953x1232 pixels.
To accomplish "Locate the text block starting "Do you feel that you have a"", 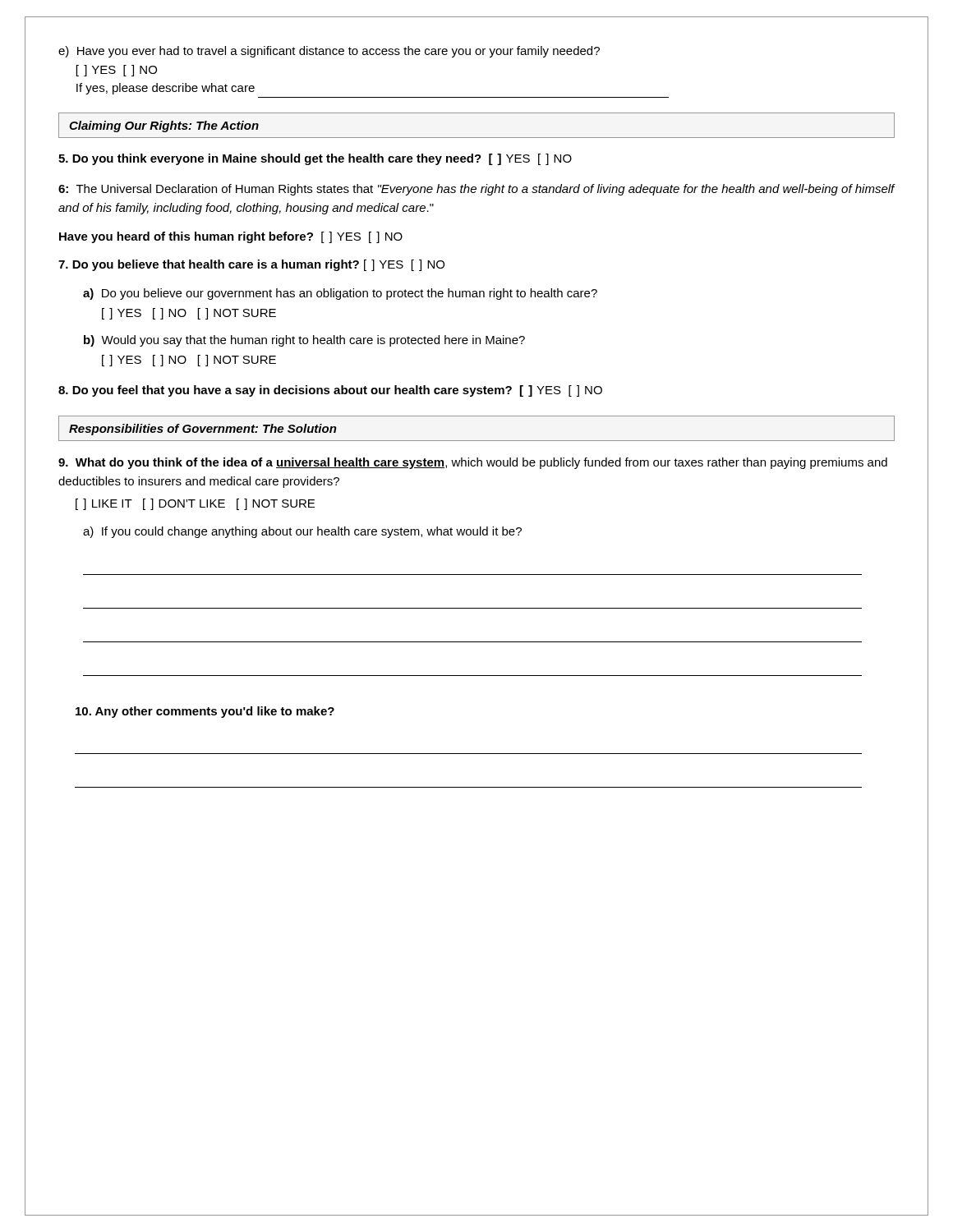I will coord(476,390).
